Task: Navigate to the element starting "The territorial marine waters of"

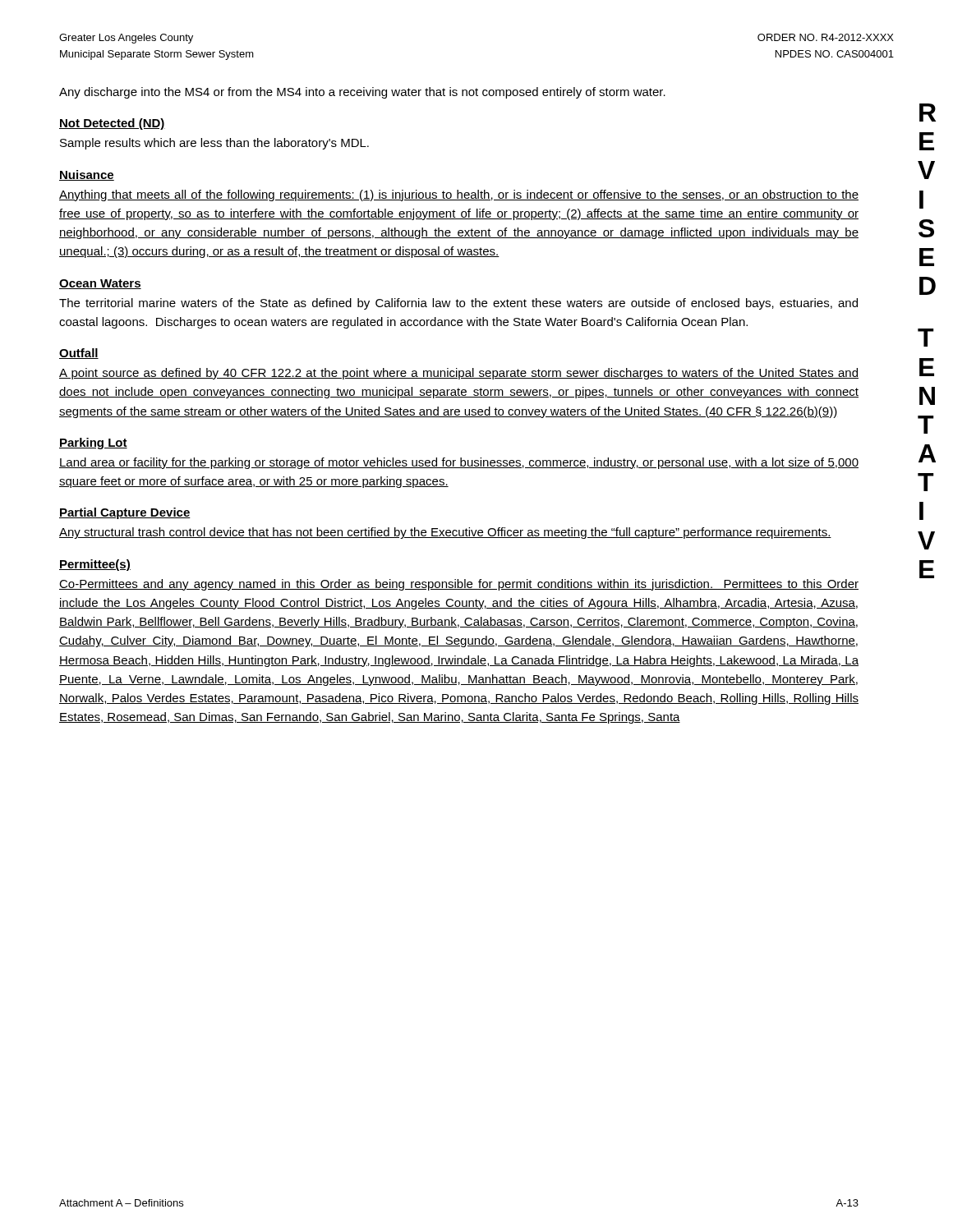Action: [459, 312]
